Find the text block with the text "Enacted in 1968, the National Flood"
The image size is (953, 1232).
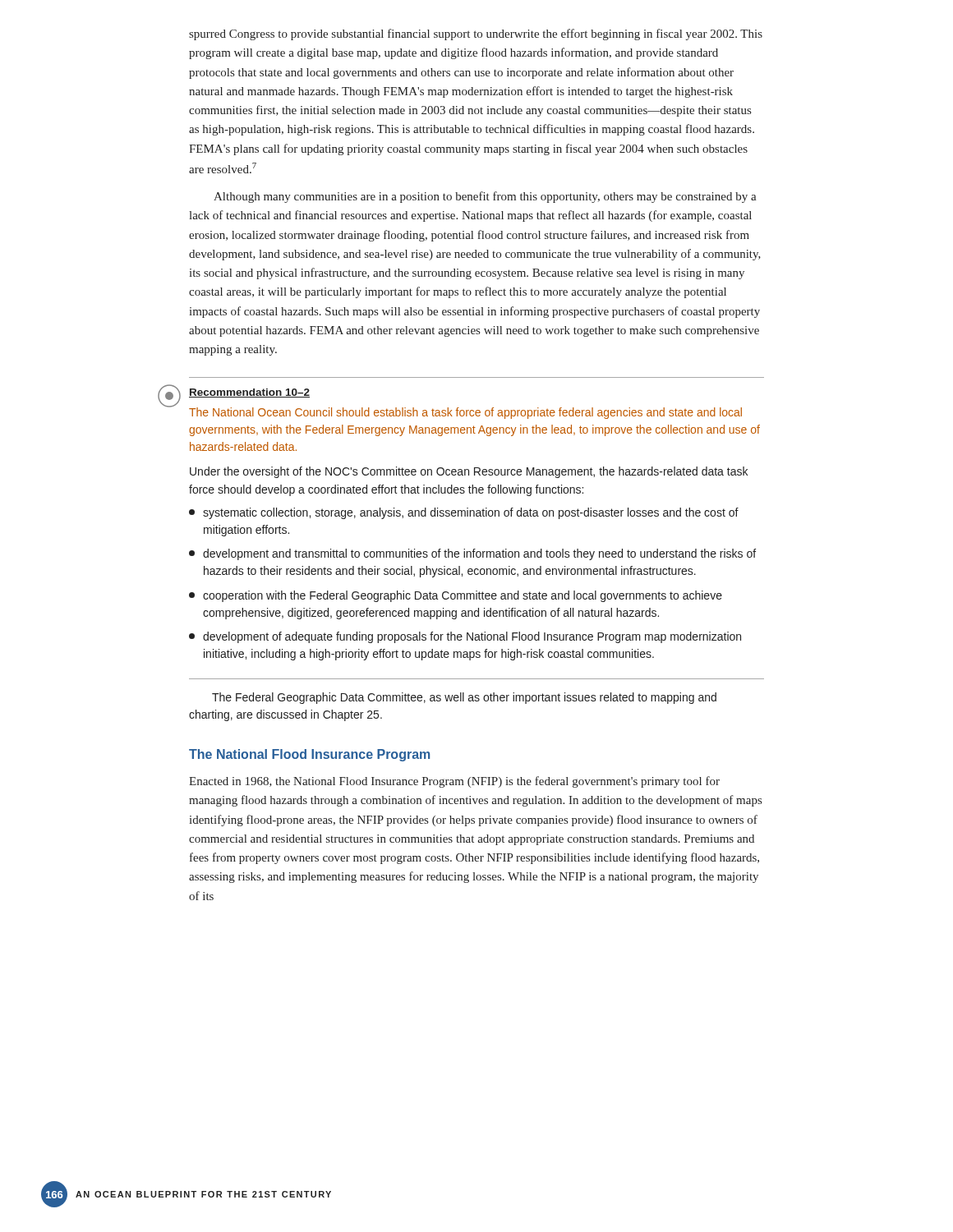pyautogui.click(x=476, y=839)
